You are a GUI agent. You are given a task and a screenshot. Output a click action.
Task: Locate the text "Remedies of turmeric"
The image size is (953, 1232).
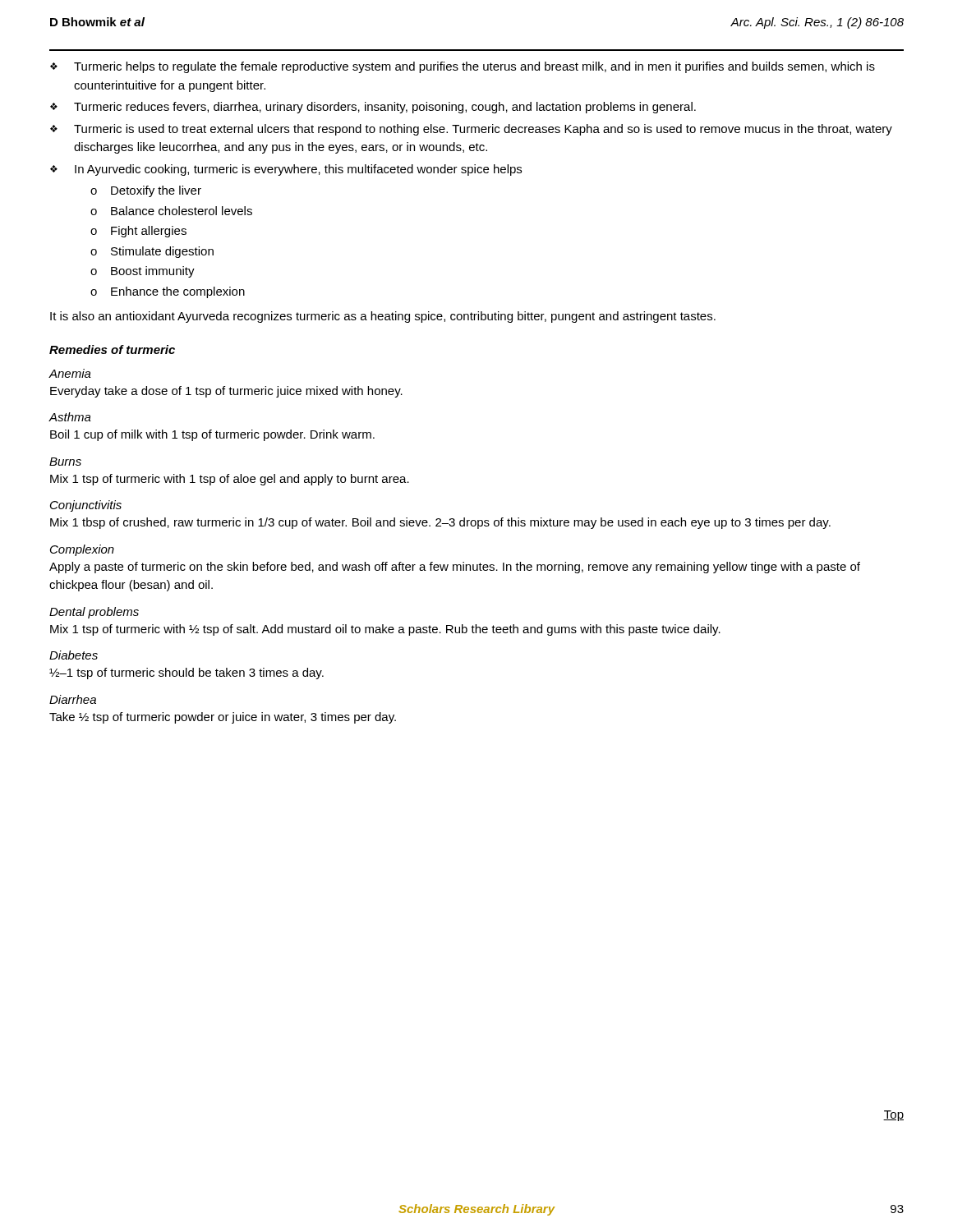tap(112, 349)
